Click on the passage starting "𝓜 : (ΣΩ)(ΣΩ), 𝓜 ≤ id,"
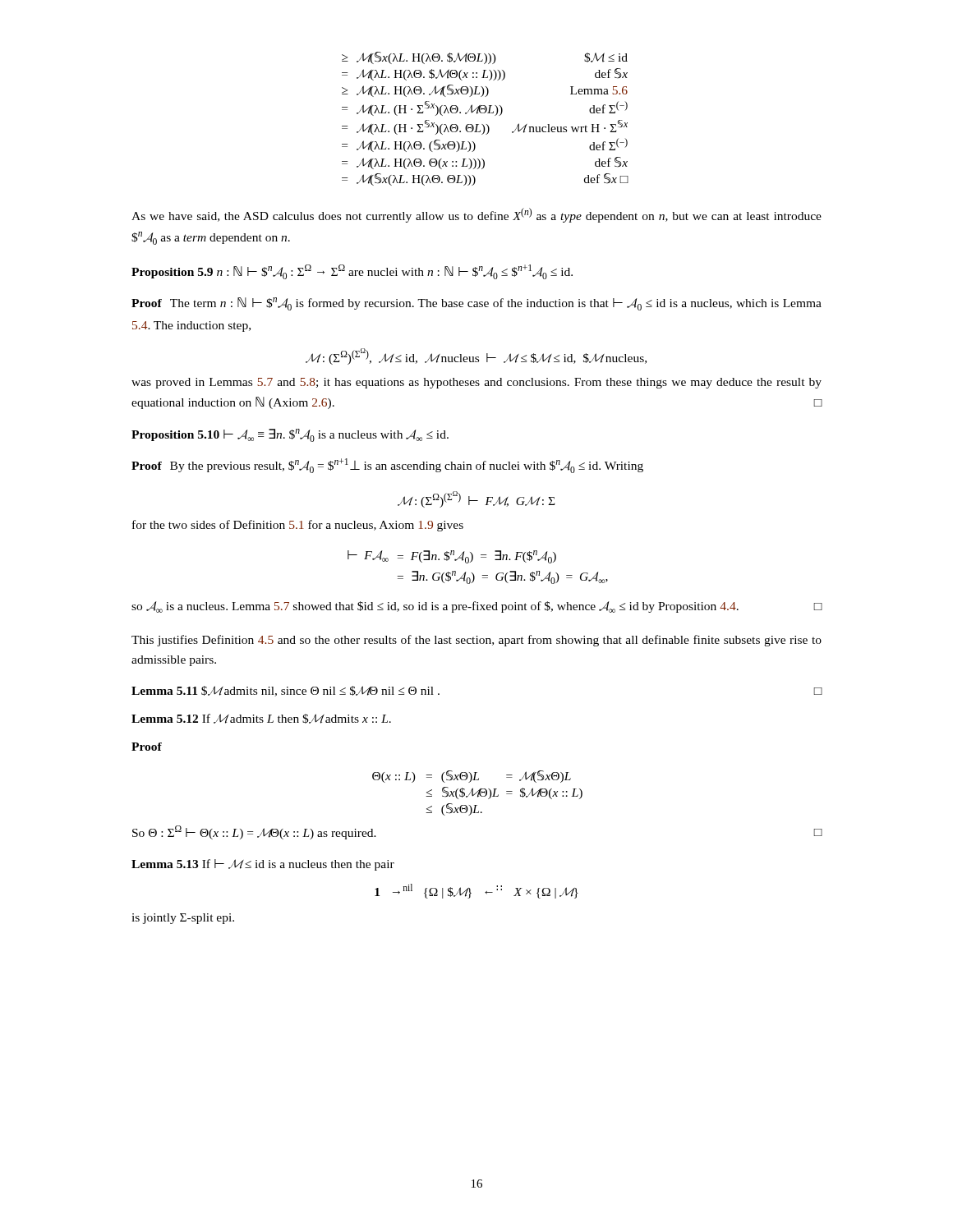 (x=476, y=356)
